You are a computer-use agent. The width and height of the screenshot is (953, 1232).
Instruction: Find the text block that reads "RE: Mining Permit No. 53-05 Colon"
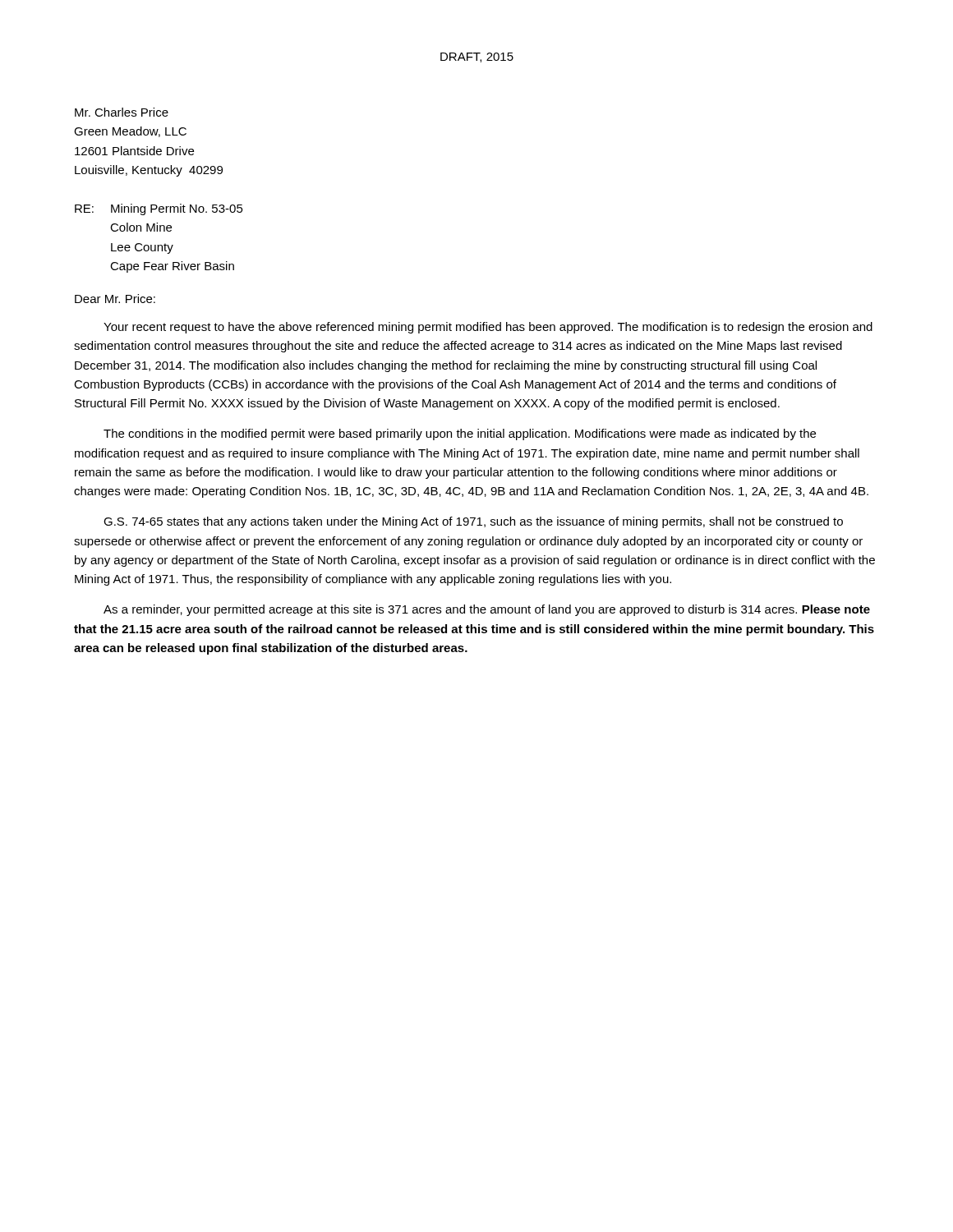158,237
